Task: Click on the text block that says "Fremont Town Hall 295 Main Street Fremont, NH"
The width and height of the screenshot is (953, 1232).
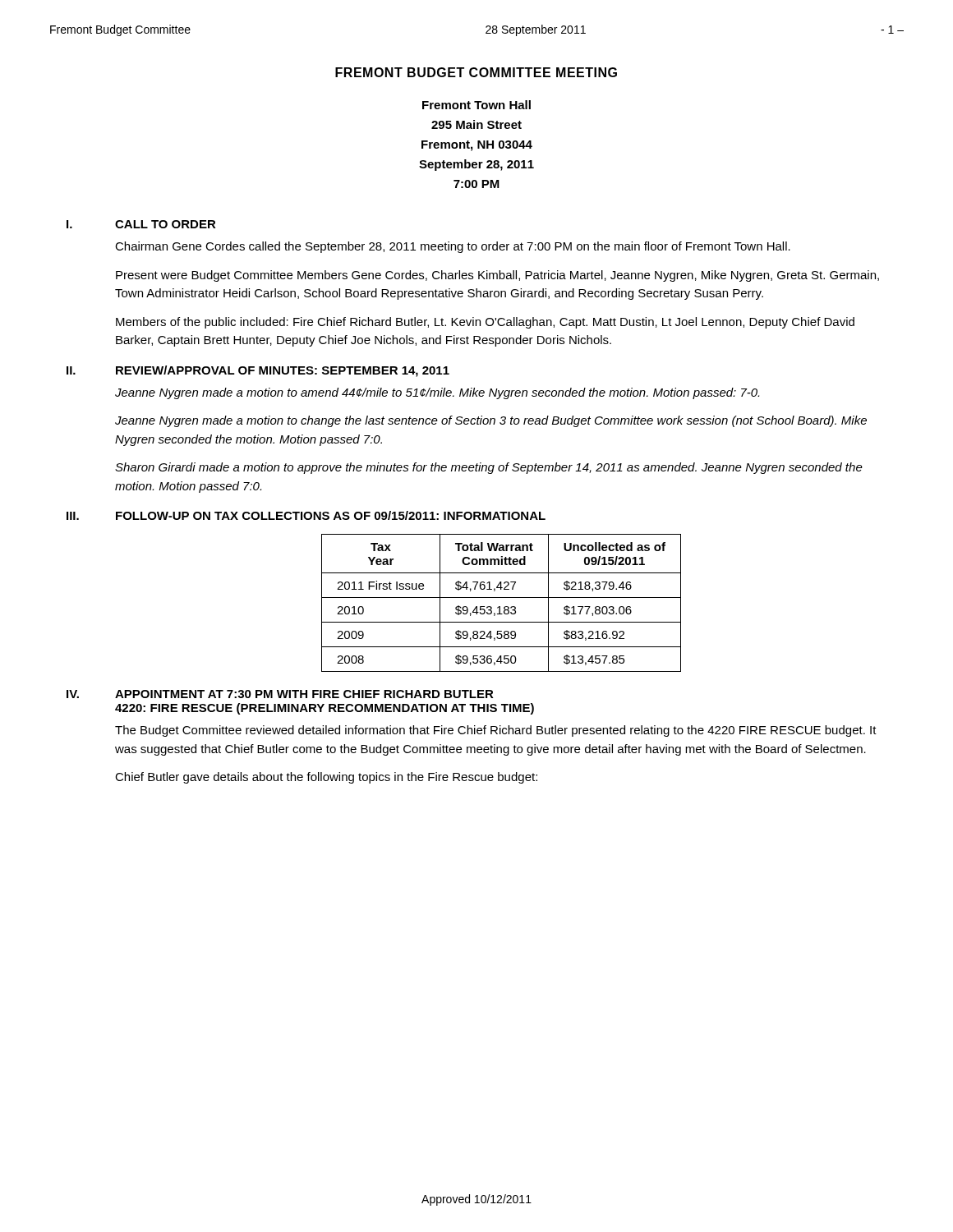Action: (476, 144)
